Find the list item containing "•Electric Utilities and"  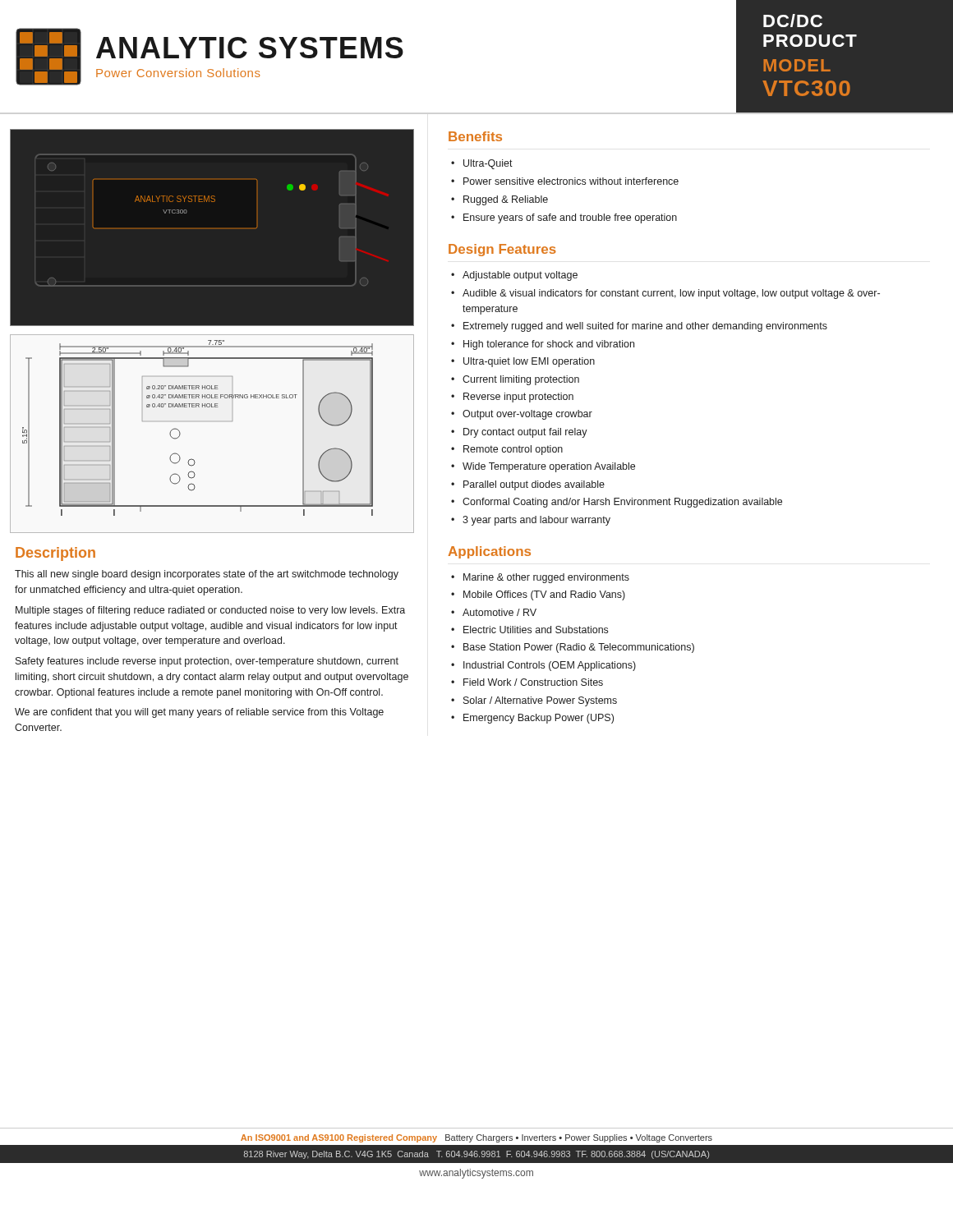530,631
